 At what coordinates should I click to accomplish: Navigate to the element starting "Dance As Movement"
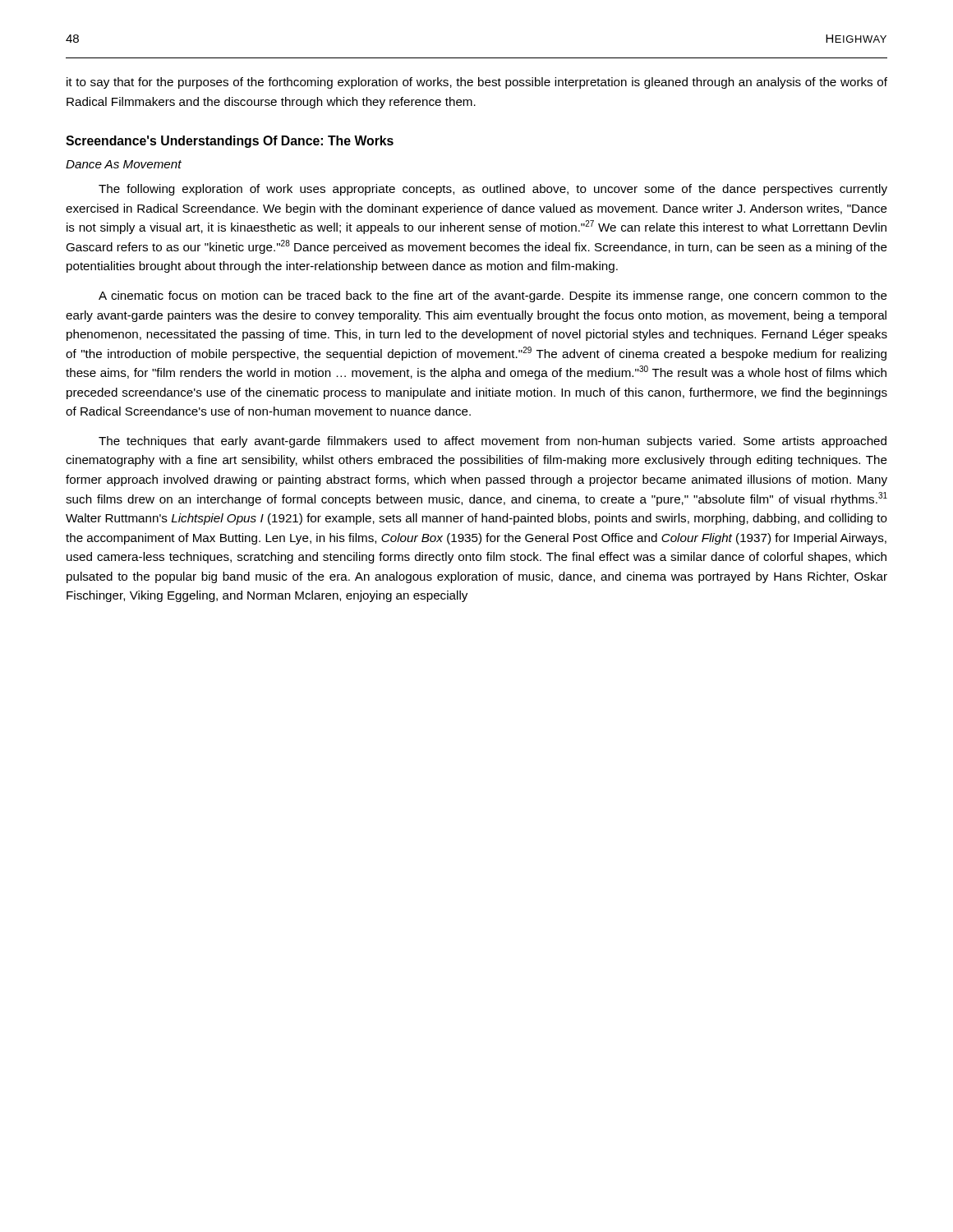(x=123, y=164)
